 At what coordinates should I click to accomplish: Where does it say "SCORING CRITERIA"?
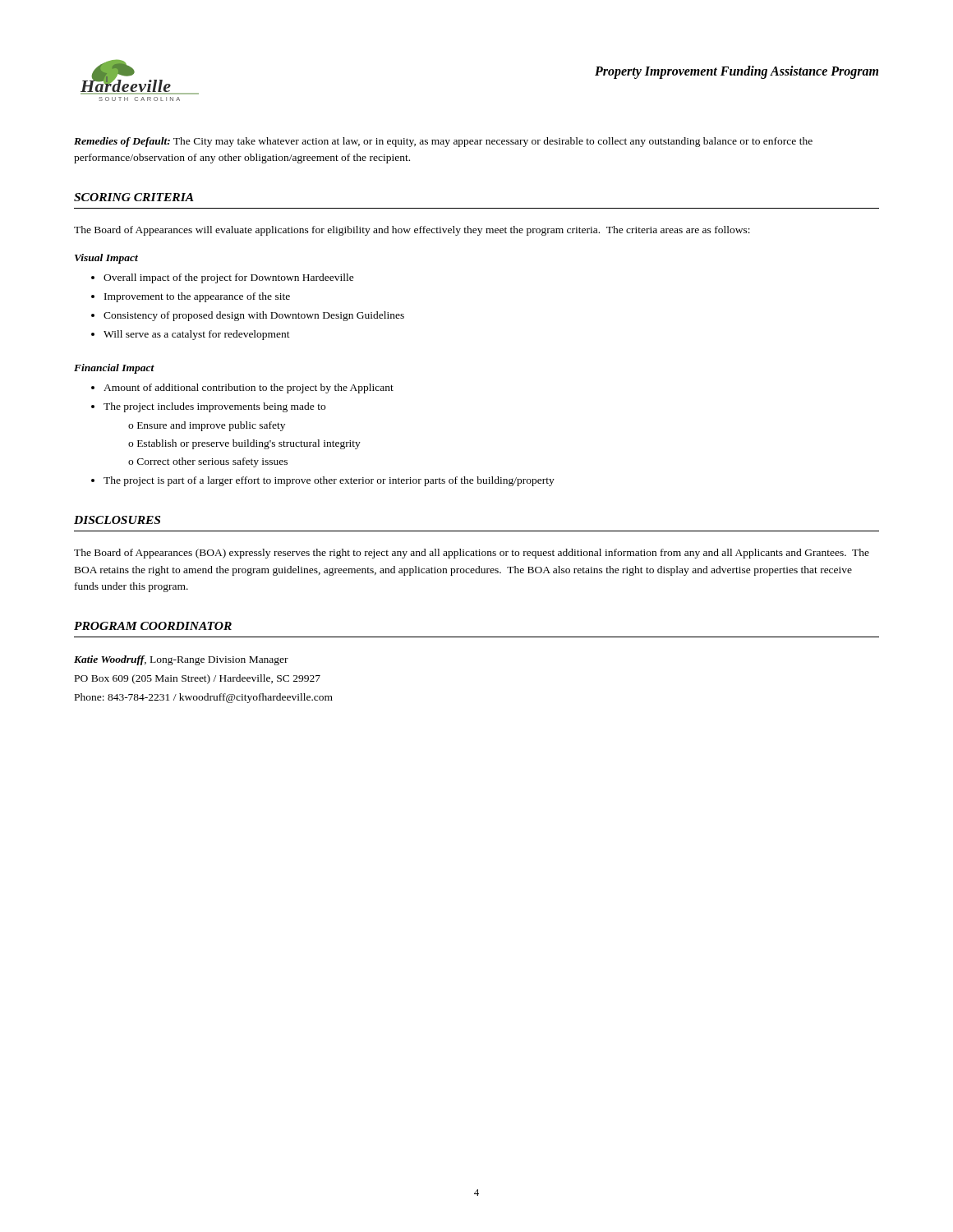(x=134, y=196)
